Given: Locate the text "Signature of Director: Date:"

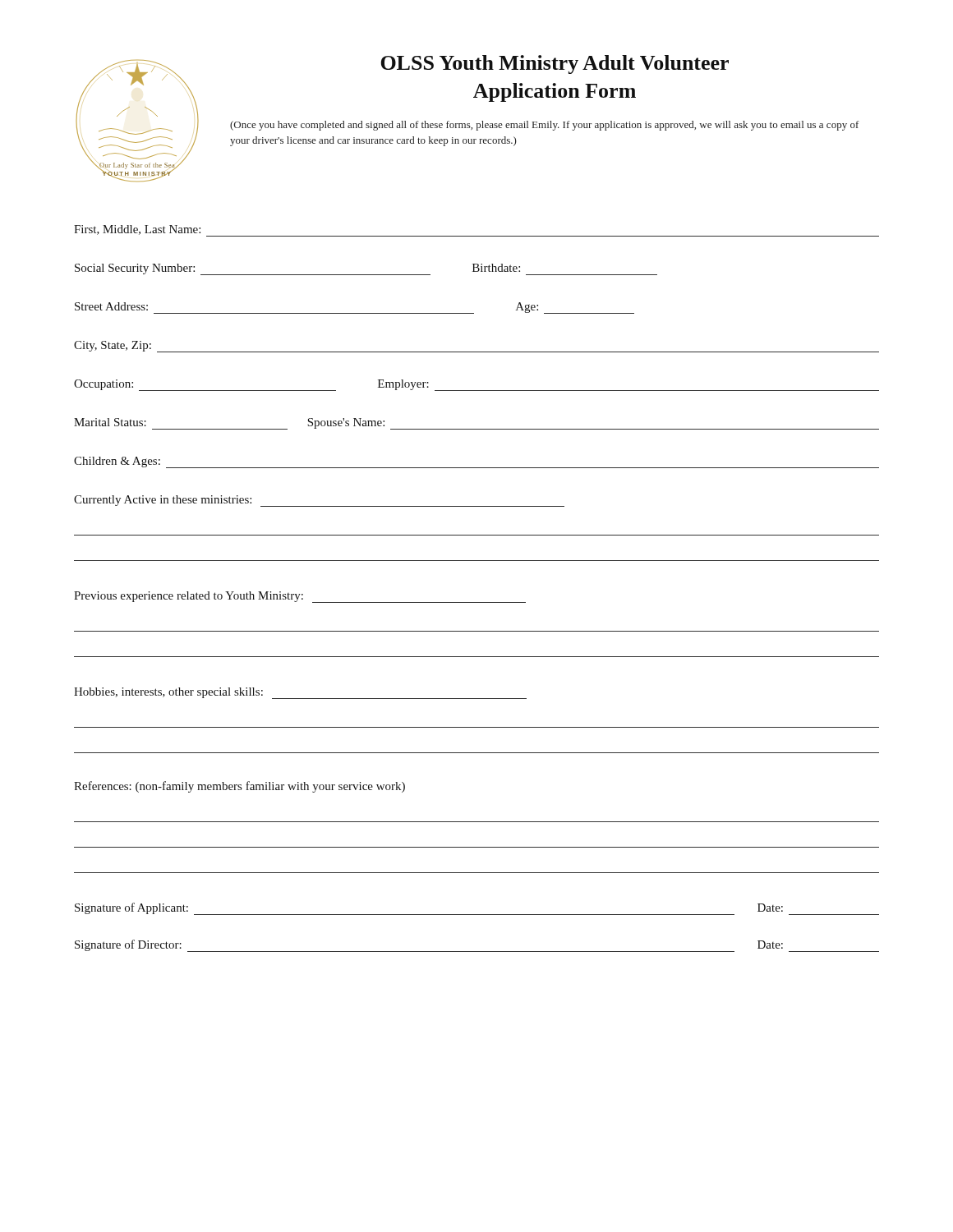Looking at the screenshot, I should point(476,944).
